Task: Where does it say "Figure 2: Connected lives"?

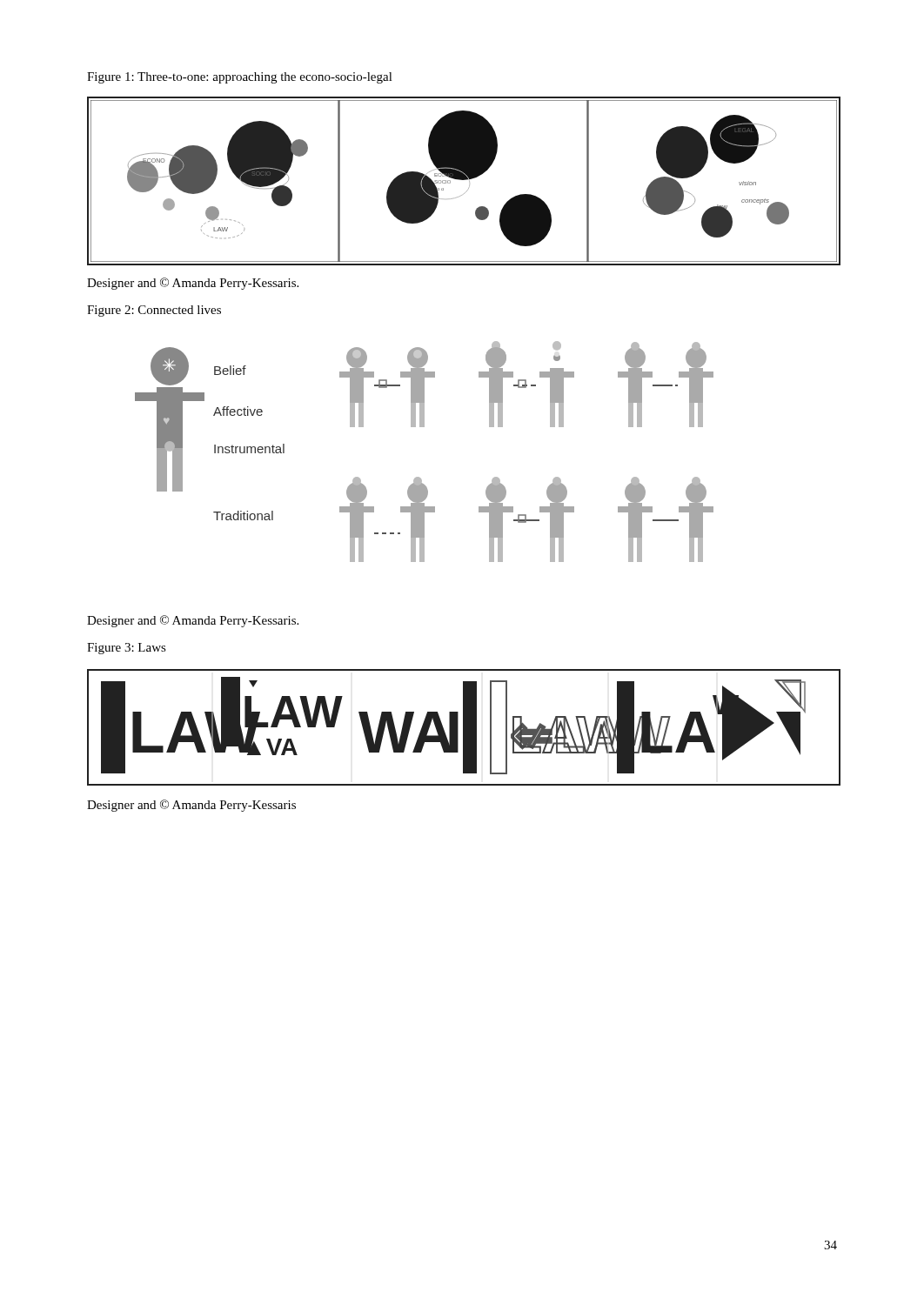Action: [154, 310]
